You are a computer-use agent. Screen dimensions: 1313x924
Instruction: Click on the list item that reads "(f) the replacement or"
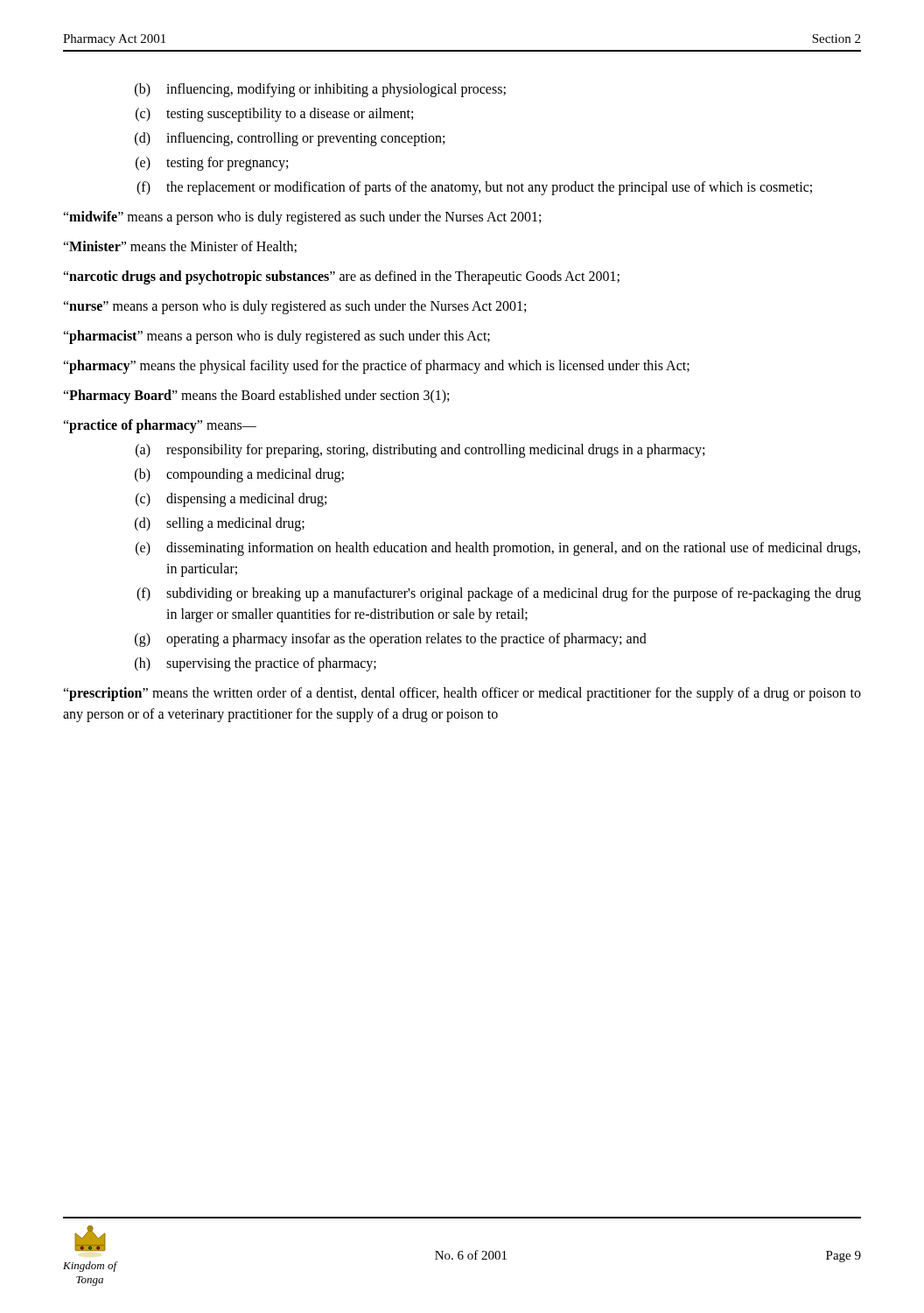tap(462, 187)
